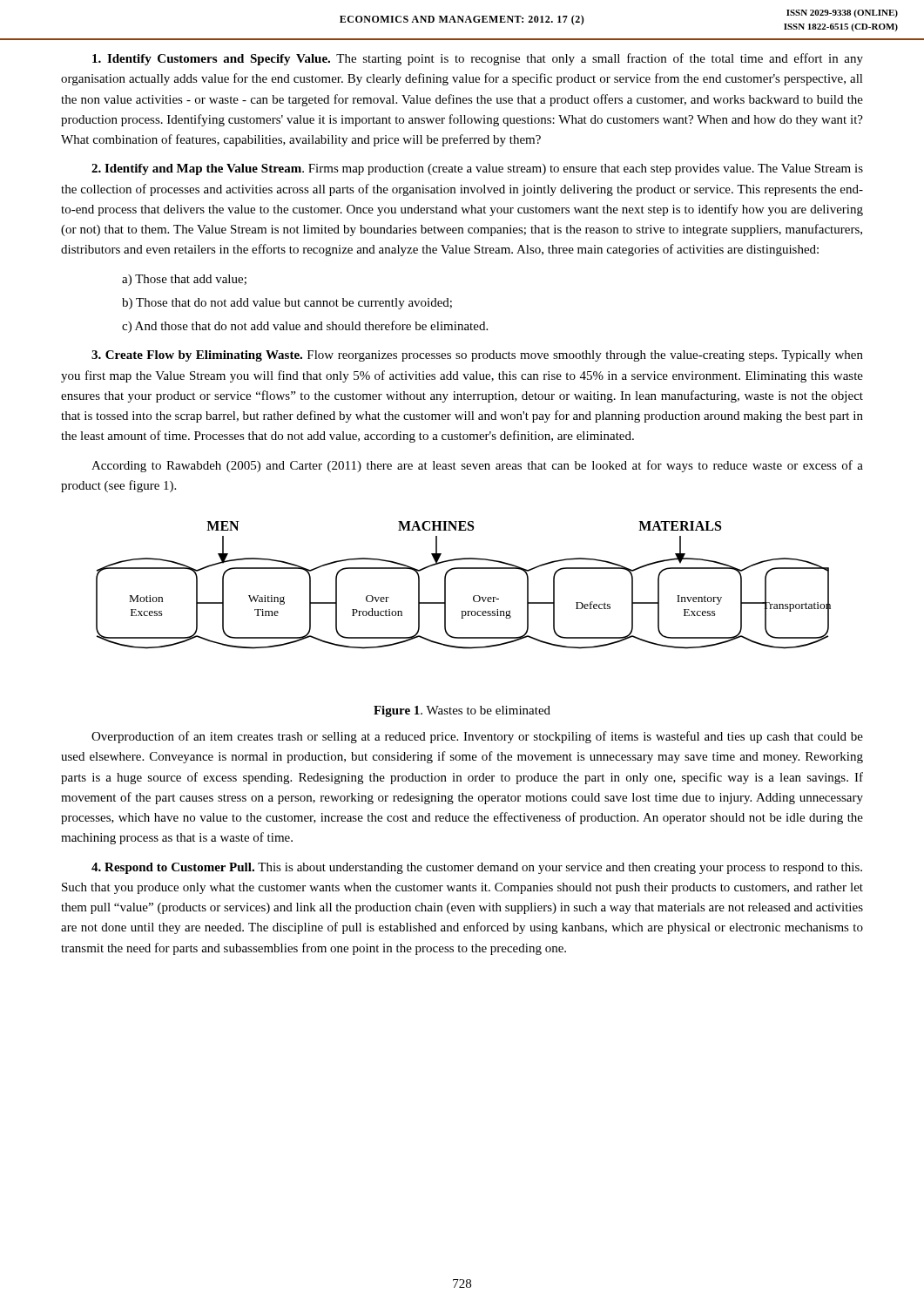
Task: Where is the passage that starts "c) And those that do not"?
Action: click(x=305, y=326)
